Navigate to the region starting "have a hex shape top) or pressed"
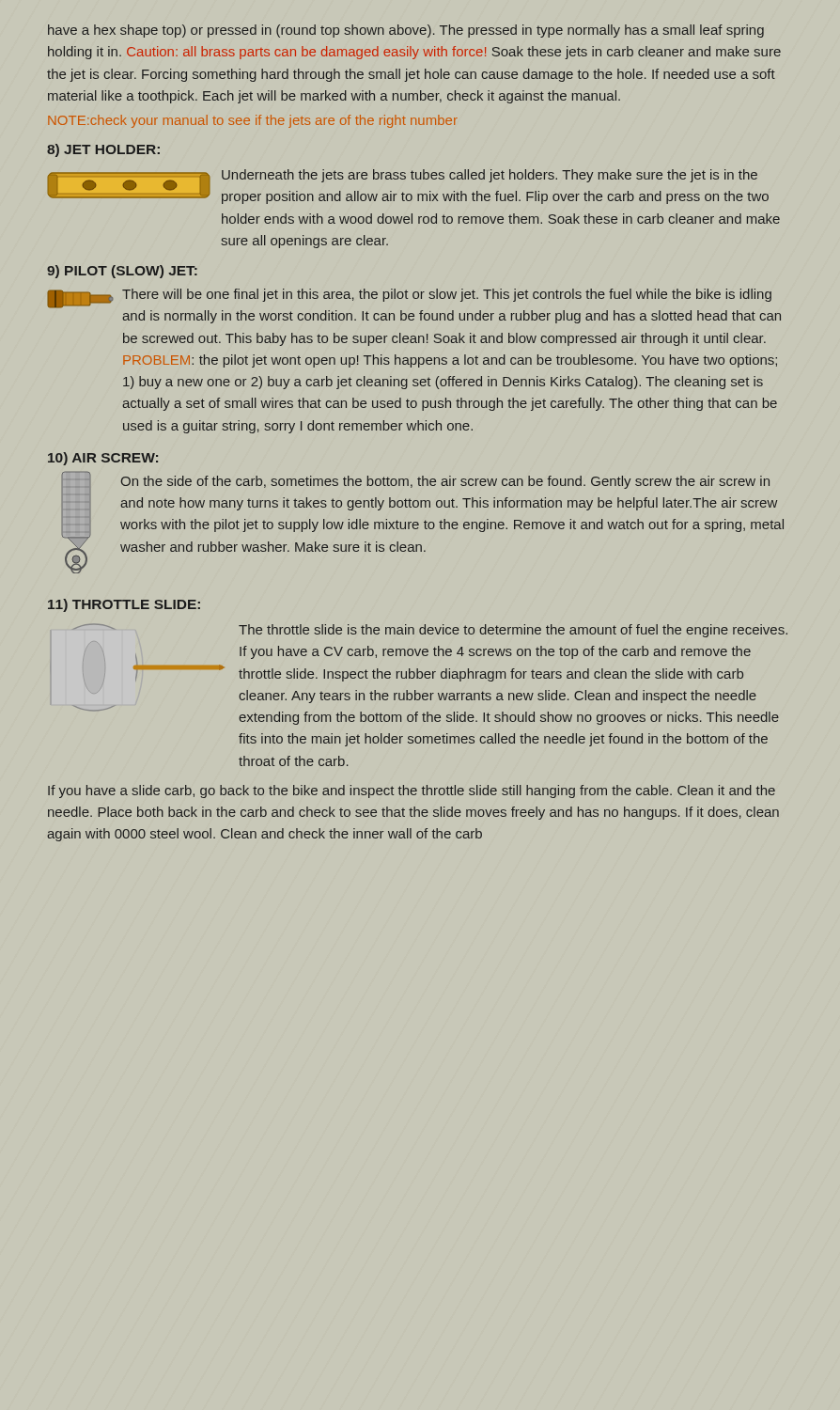 pyautogui.click(x=414, y=62)
